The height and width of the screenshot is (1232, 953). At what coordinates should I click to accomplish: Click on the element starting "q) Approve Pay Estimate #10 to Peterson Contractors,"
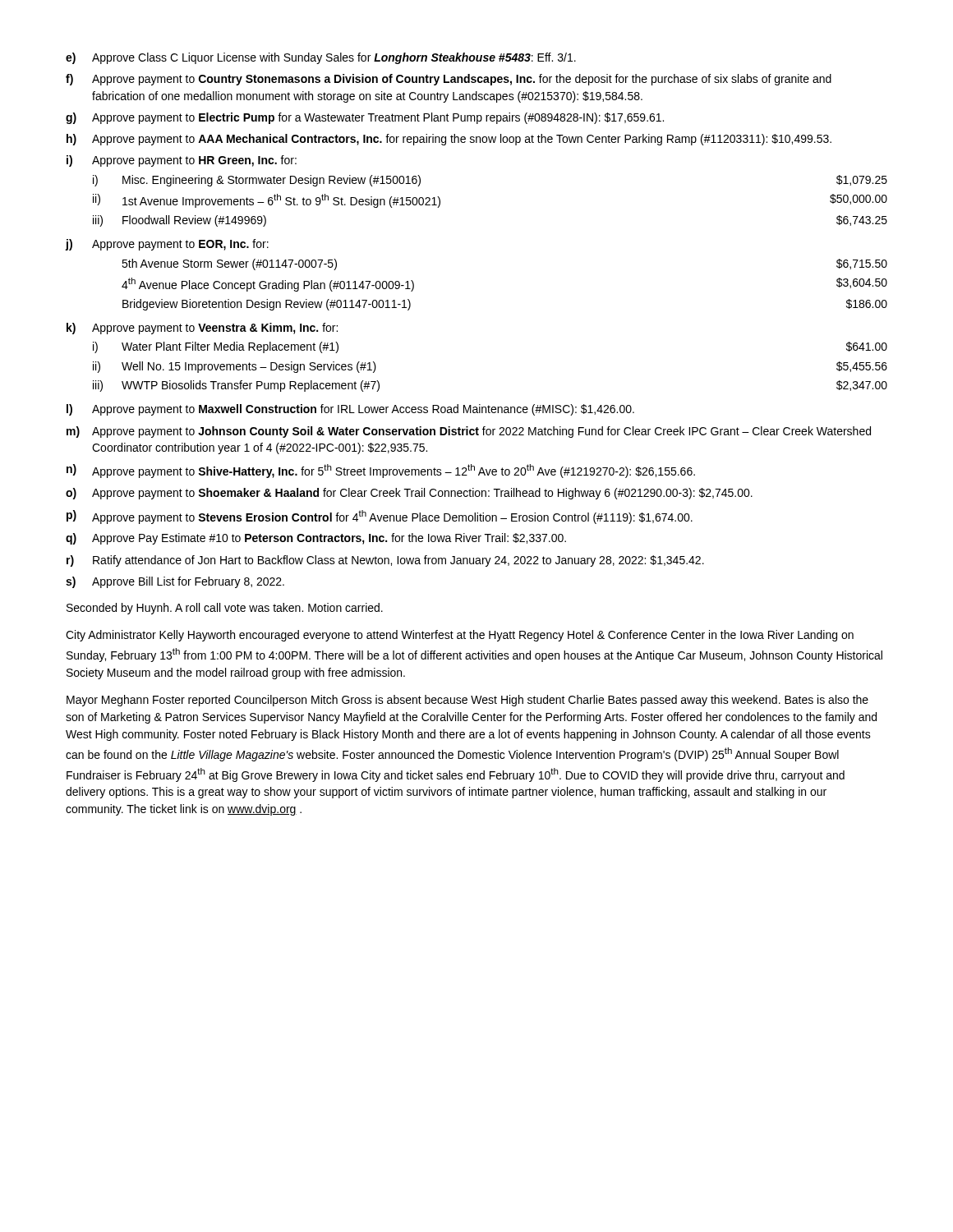(476, 538)
